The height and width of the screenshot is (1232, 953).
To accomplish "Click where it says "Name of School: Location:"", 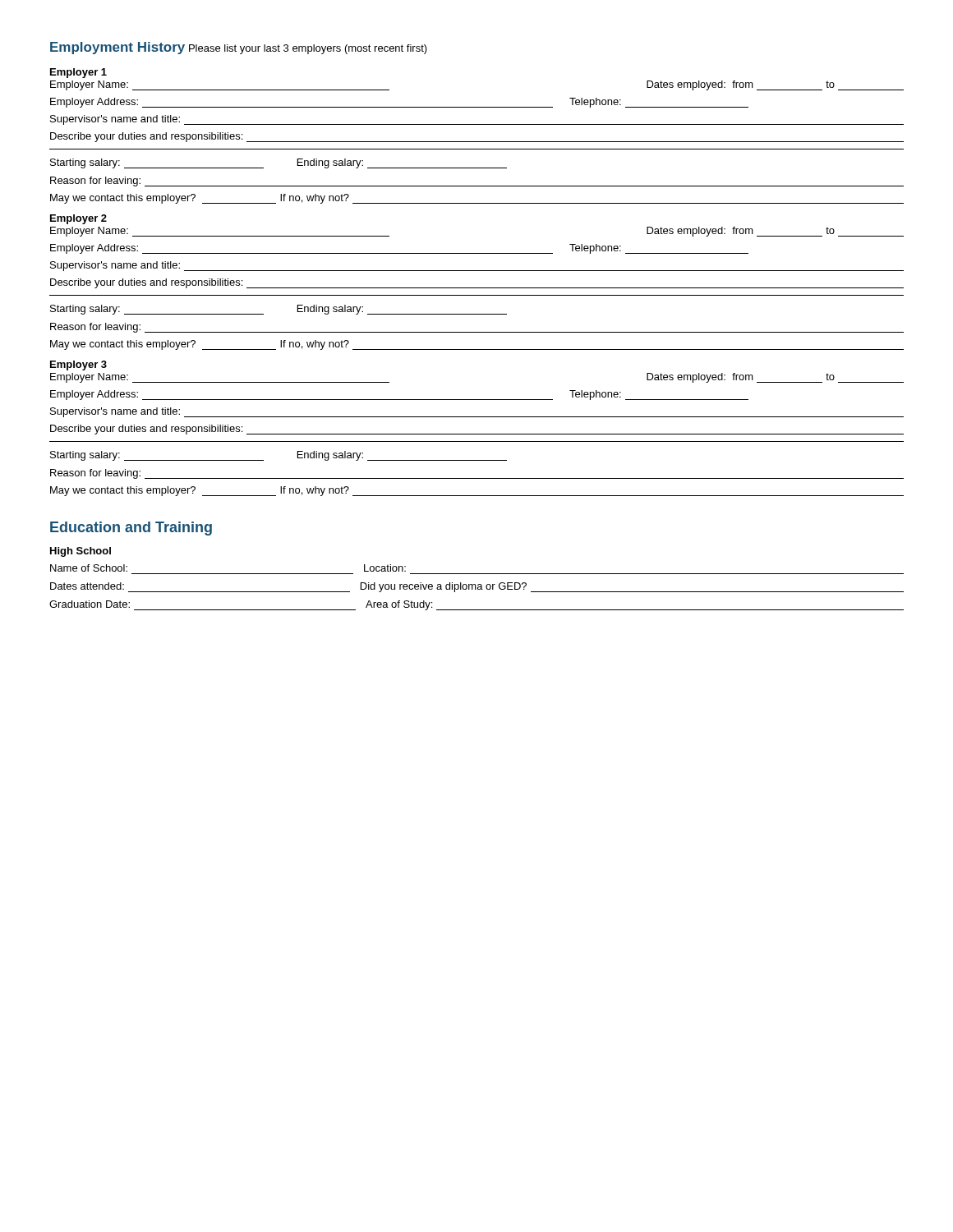I will pyautogui.click(x=476, y=568).
